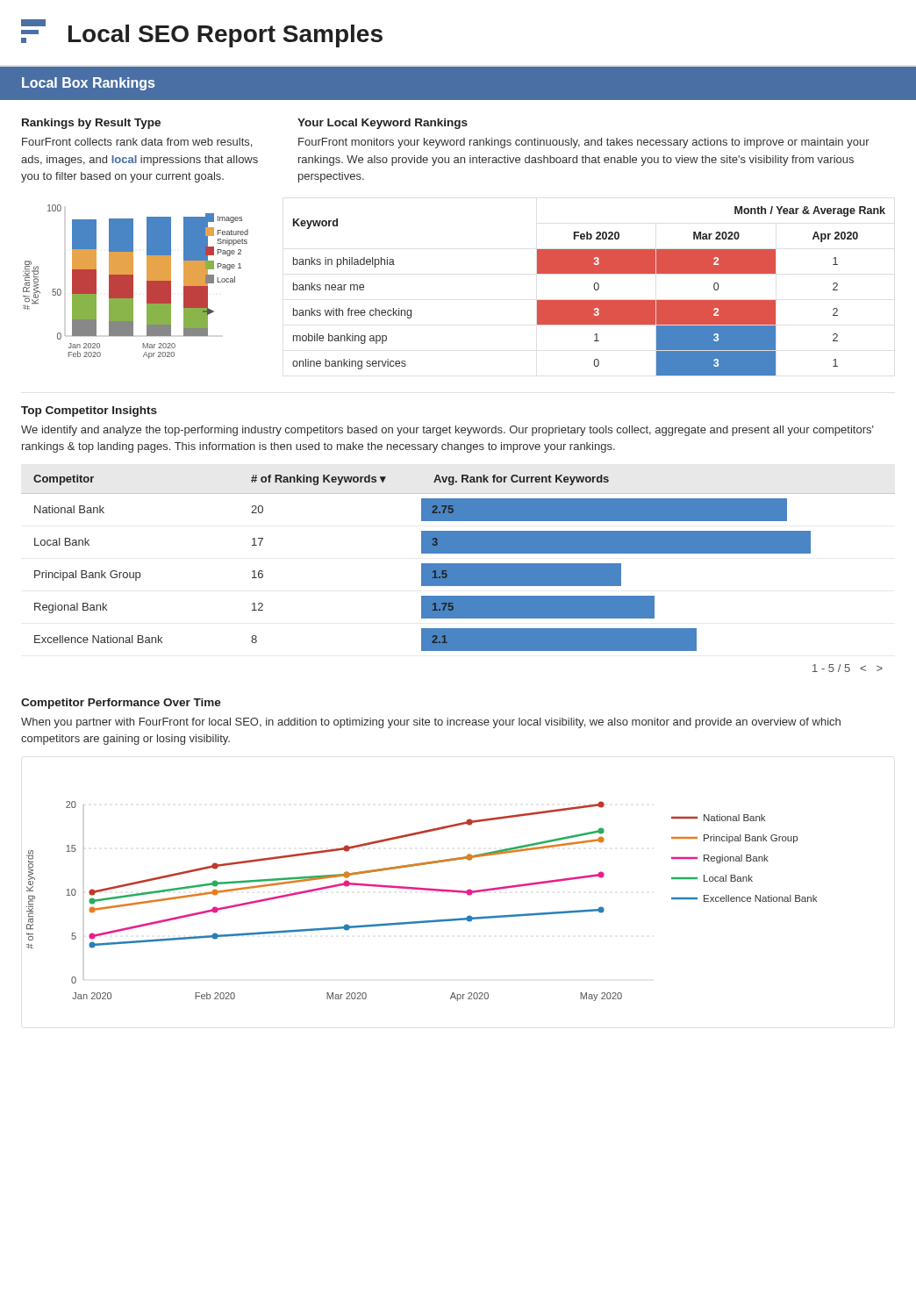Screen dimensions: 1316x916
Task: Where does it say "Local Box Rankings"?
Action: [x=88, y=83]
